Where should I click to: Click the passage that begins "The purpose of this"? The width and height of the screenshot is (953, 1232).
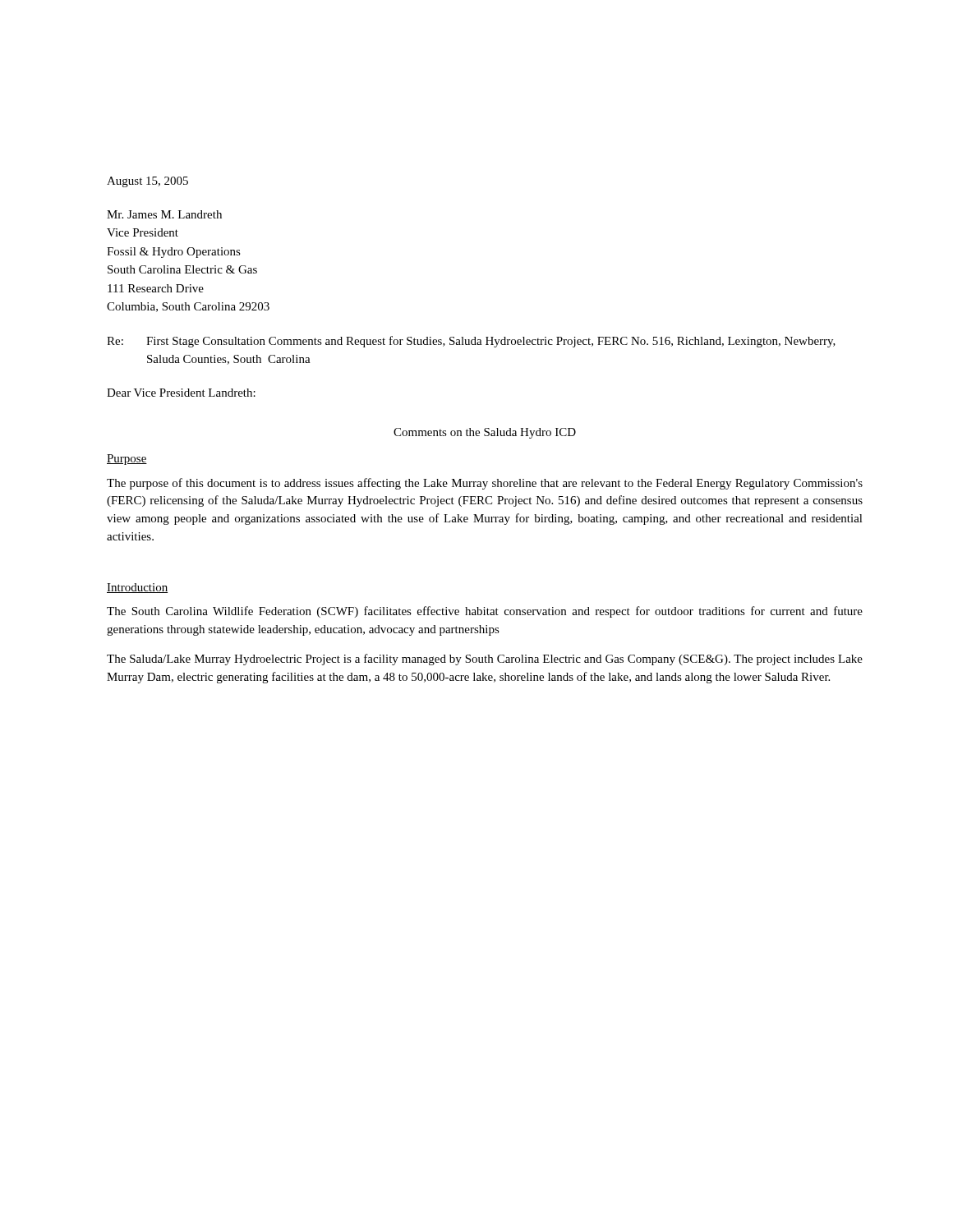[x=485, y=509]
